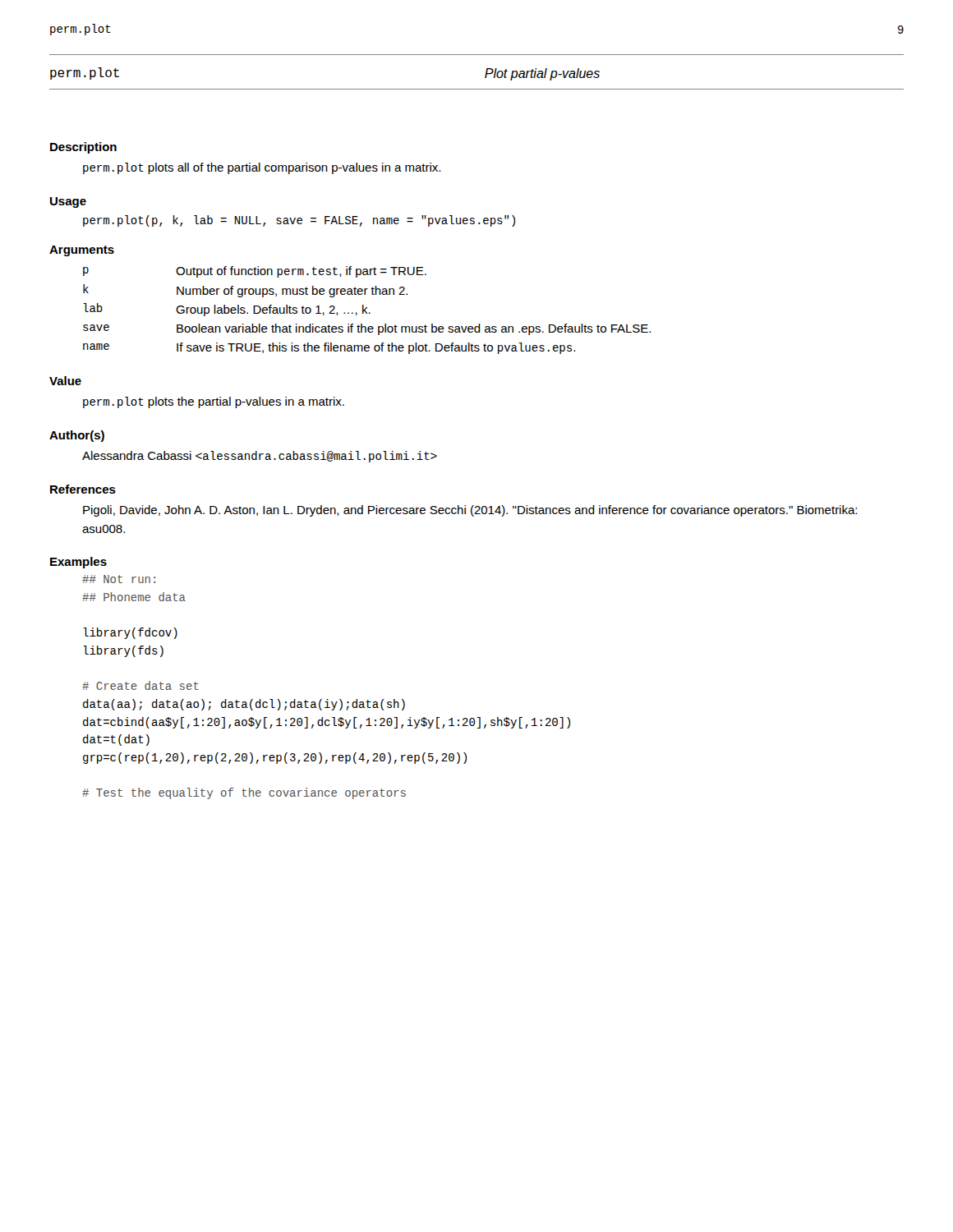This screenshot has height=1232, width=953.
Task: Find the text block starting "perm.plot plots all of the"
Action: coord(262,168)
